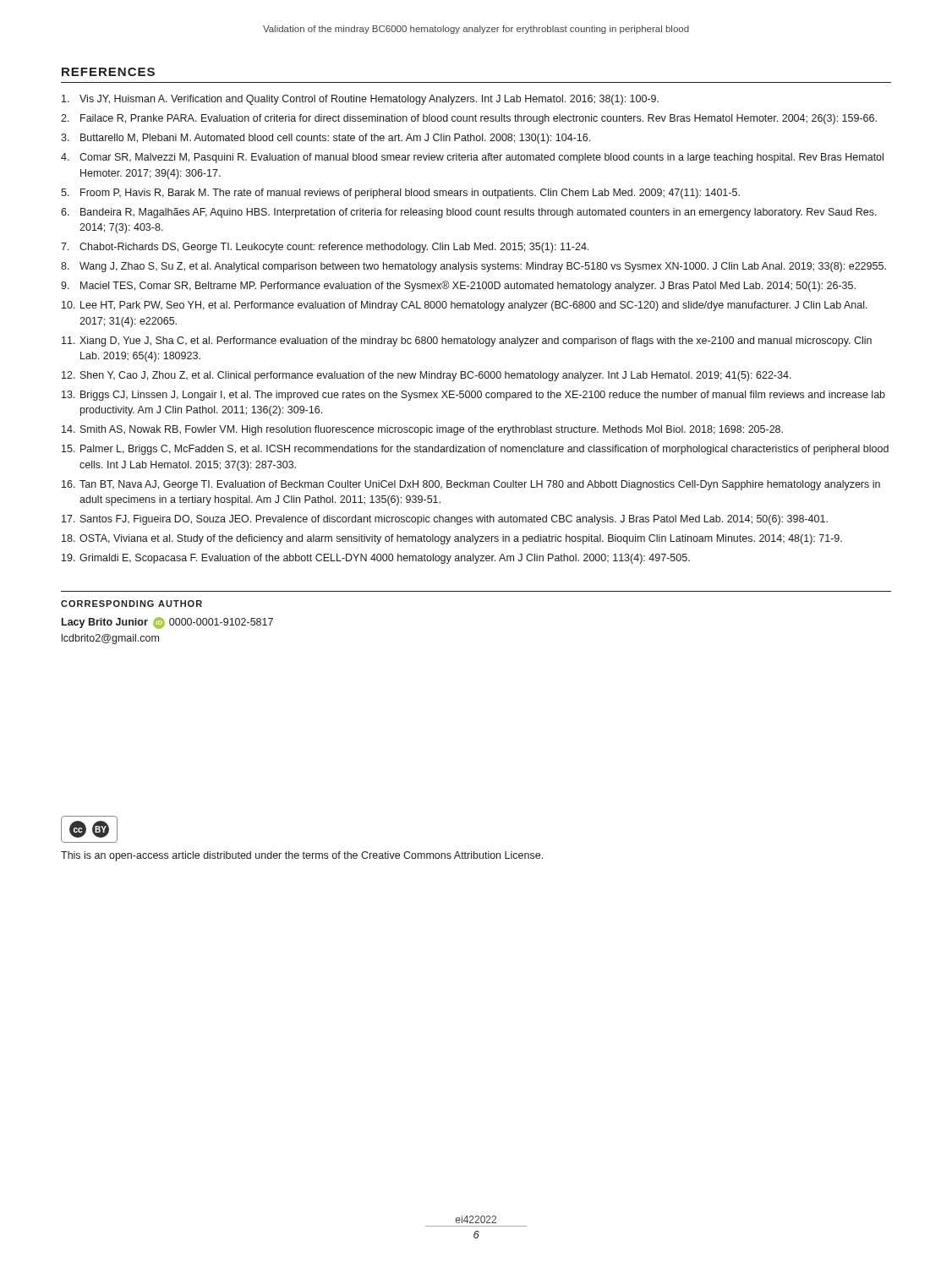Screen dimensions: 1268x952
Task: Find the element starting "14. Smith AS, Nowak RB, Fowler VM. High"
Action: click(x=476, y=430)
